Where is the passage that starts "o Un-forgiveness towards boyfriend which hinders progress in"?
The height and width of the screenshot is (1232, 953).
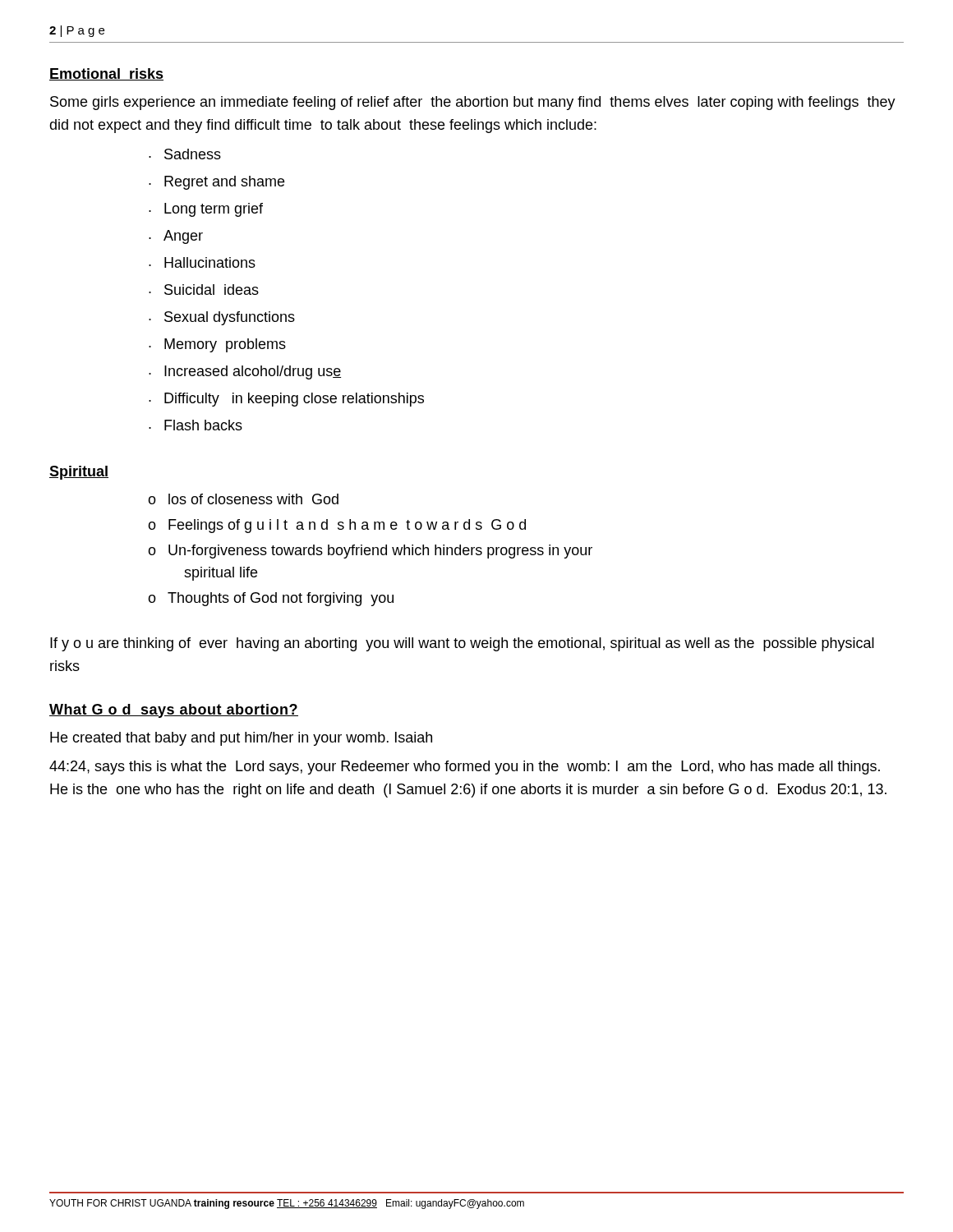click(x=370, y=562)
